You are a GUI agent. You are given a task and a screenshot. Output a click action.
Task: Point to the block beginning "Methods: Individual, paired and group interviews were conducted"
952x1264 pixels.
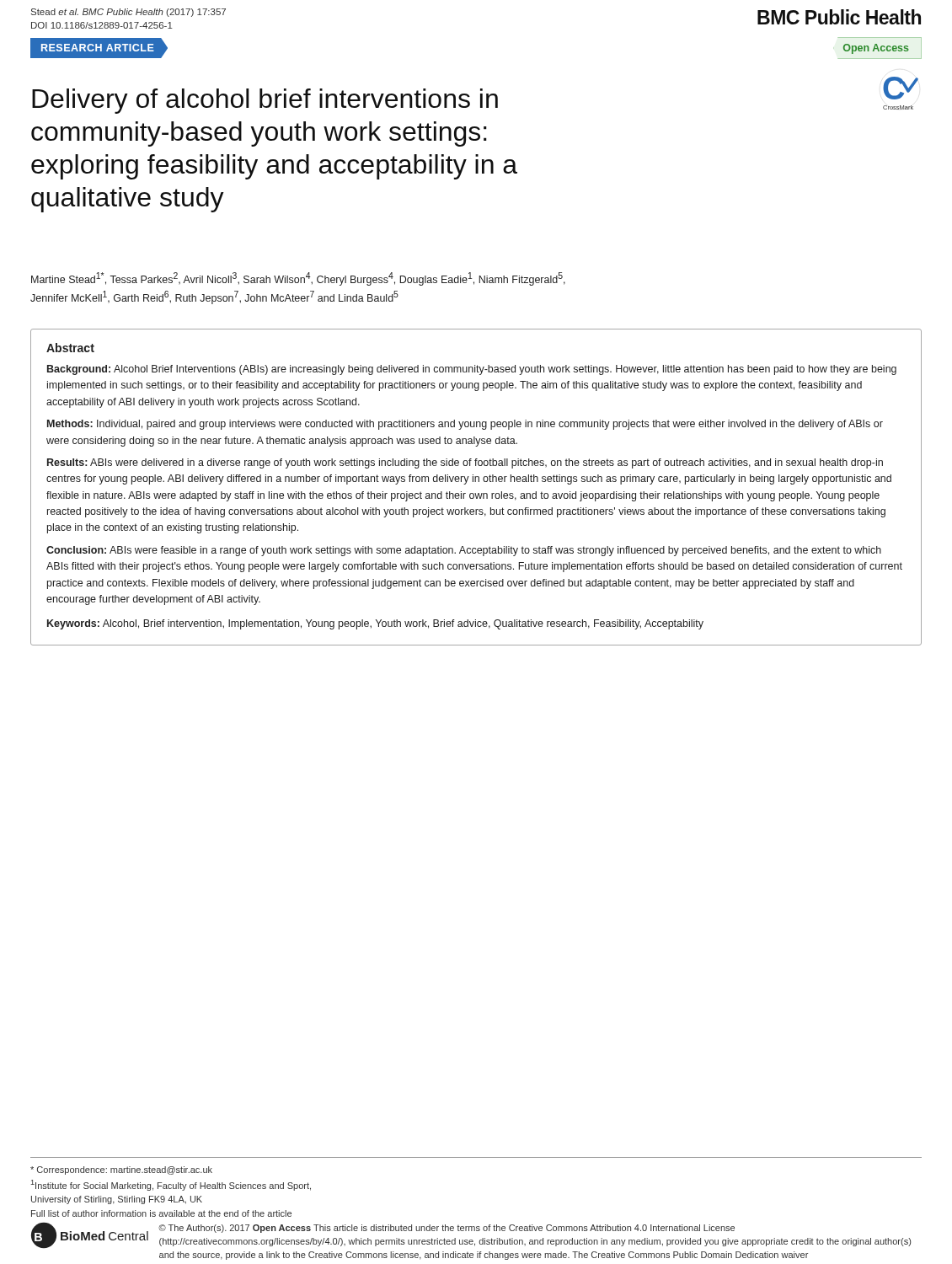pyautogui.click(x=465, y=432)
